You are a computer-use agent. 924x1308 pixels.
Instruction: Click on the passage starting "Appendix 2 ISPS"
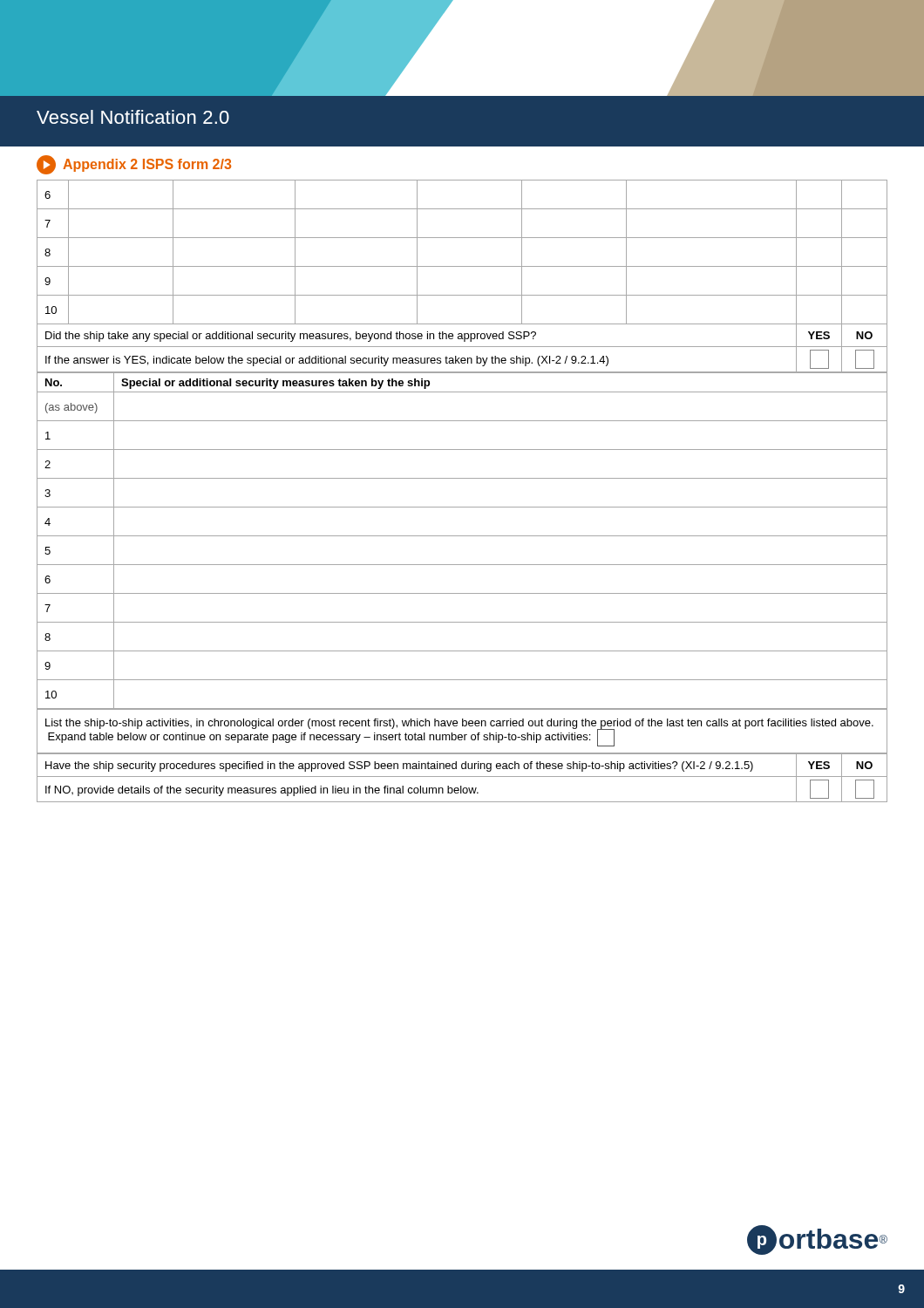pos(134,165)
